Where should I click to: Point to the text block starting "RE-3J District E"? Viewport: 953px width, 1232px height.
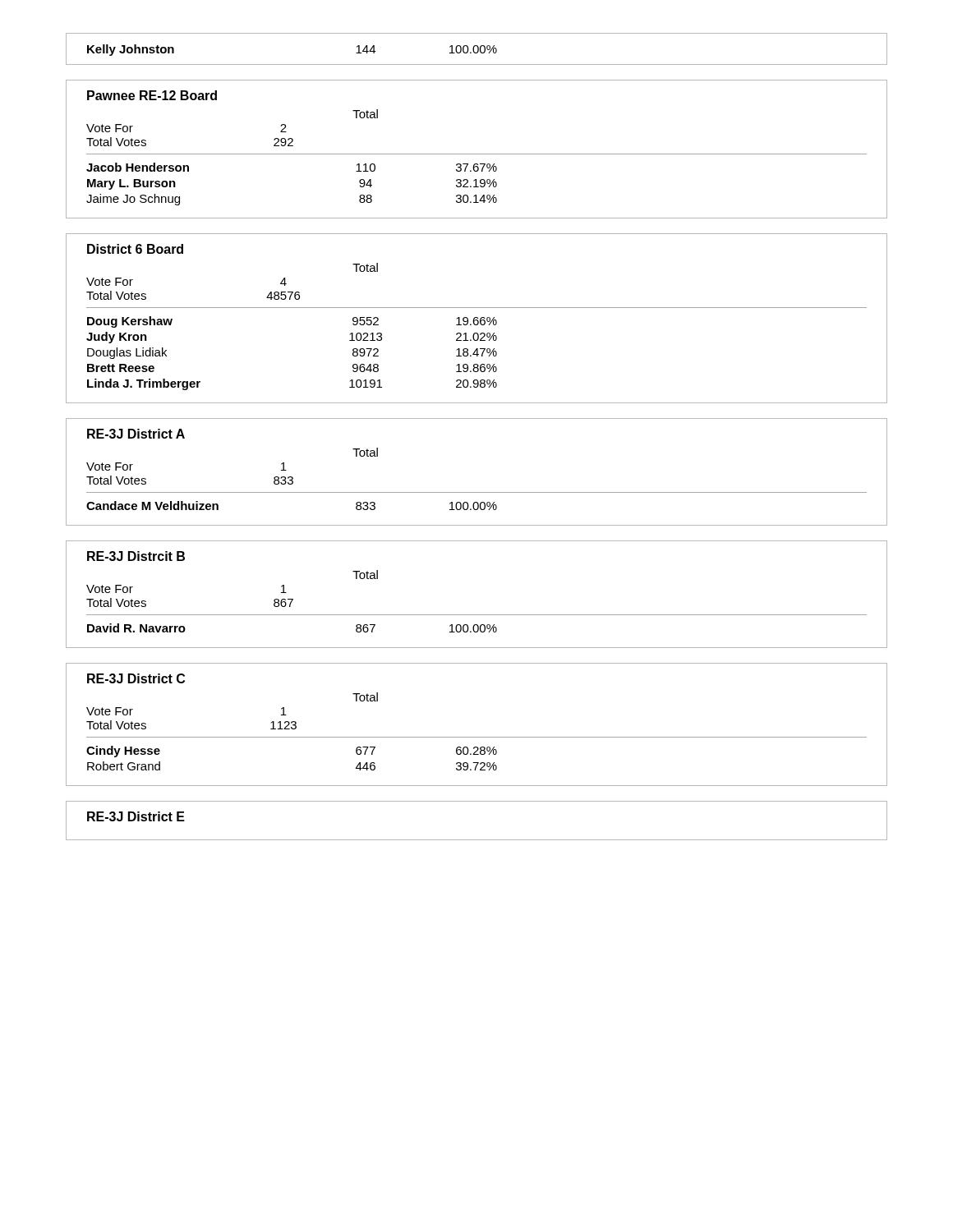(136, 816)
